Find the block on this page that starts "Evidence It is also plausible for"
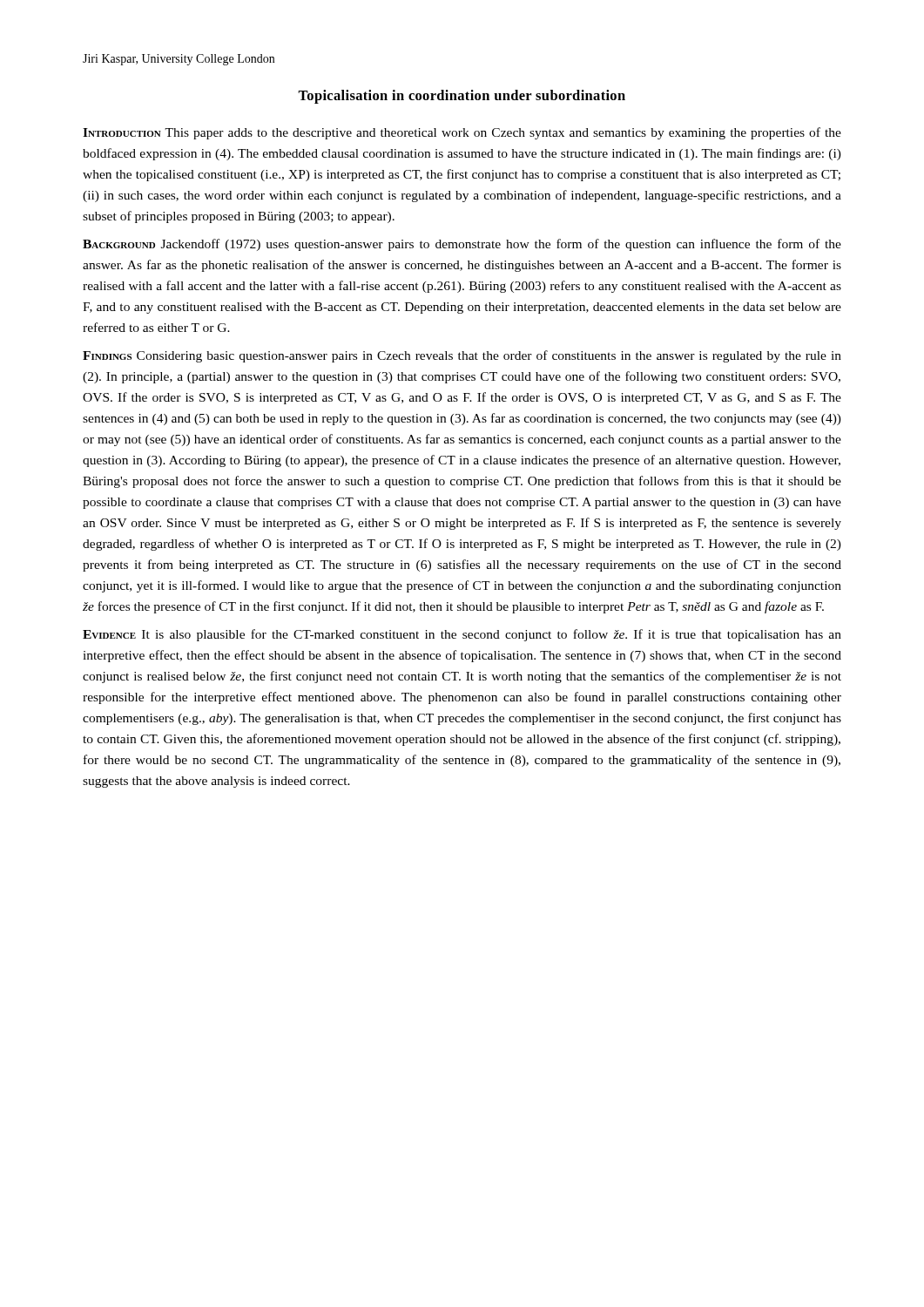 [x=462, y=708]
